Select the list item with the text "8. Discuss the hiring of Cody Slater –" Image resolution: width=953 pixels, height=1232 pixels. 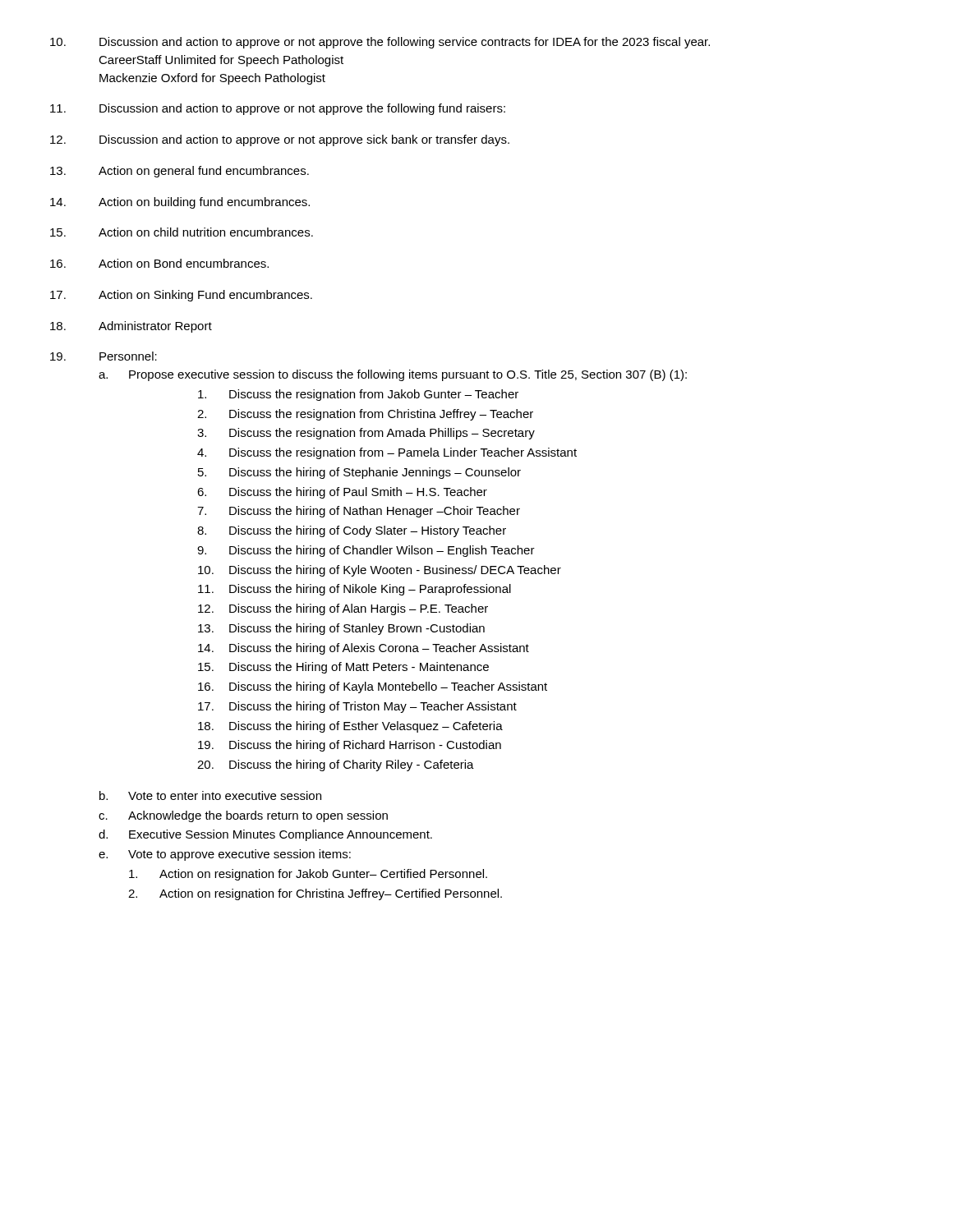(352, 531)
